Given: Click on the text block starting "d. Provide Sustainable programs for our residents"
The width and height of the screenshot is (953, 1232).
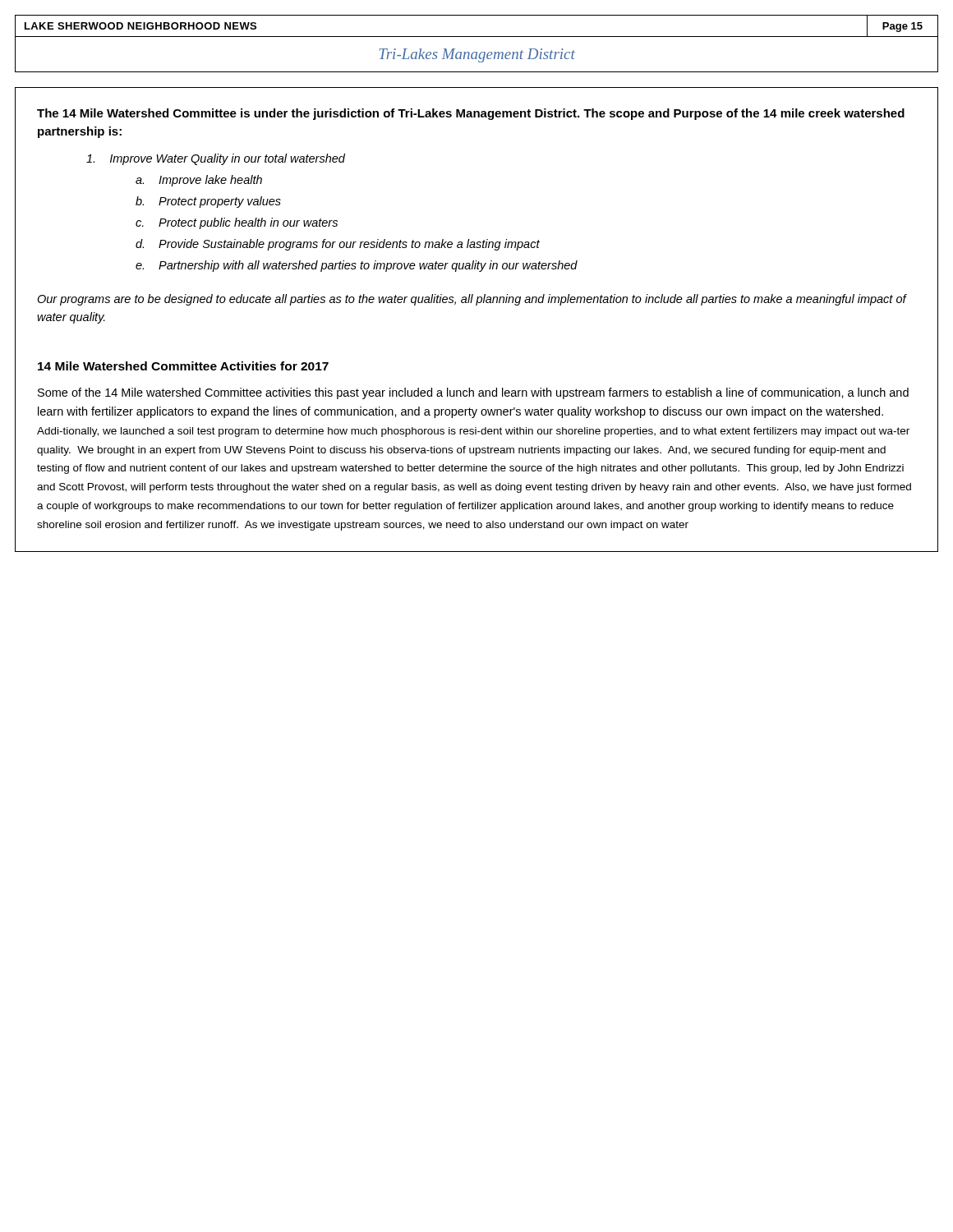Looking at the screenshot, I should tap(337, 244).
